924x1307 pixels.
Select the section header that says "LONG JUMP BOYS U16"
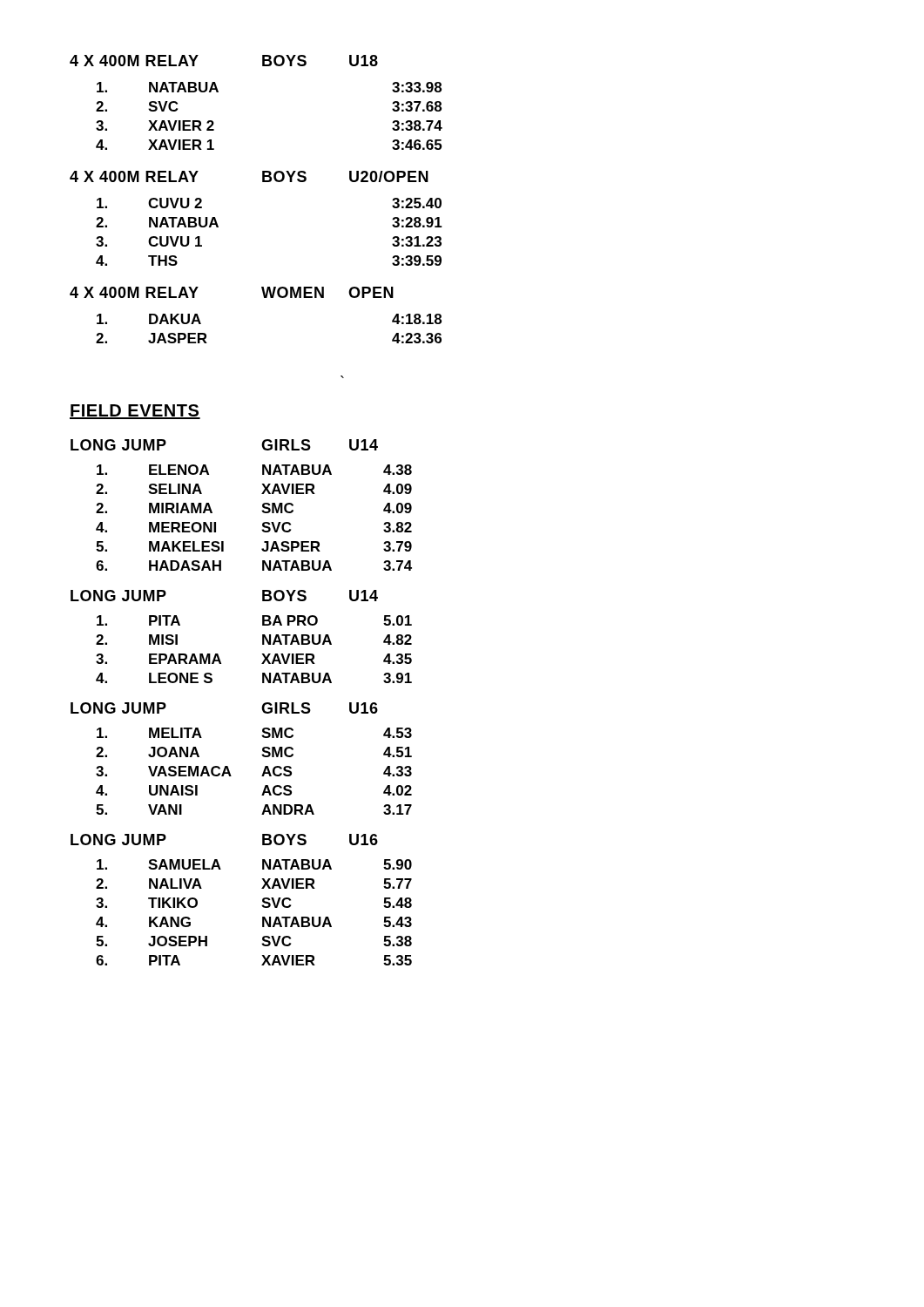(x=127, y=840)
